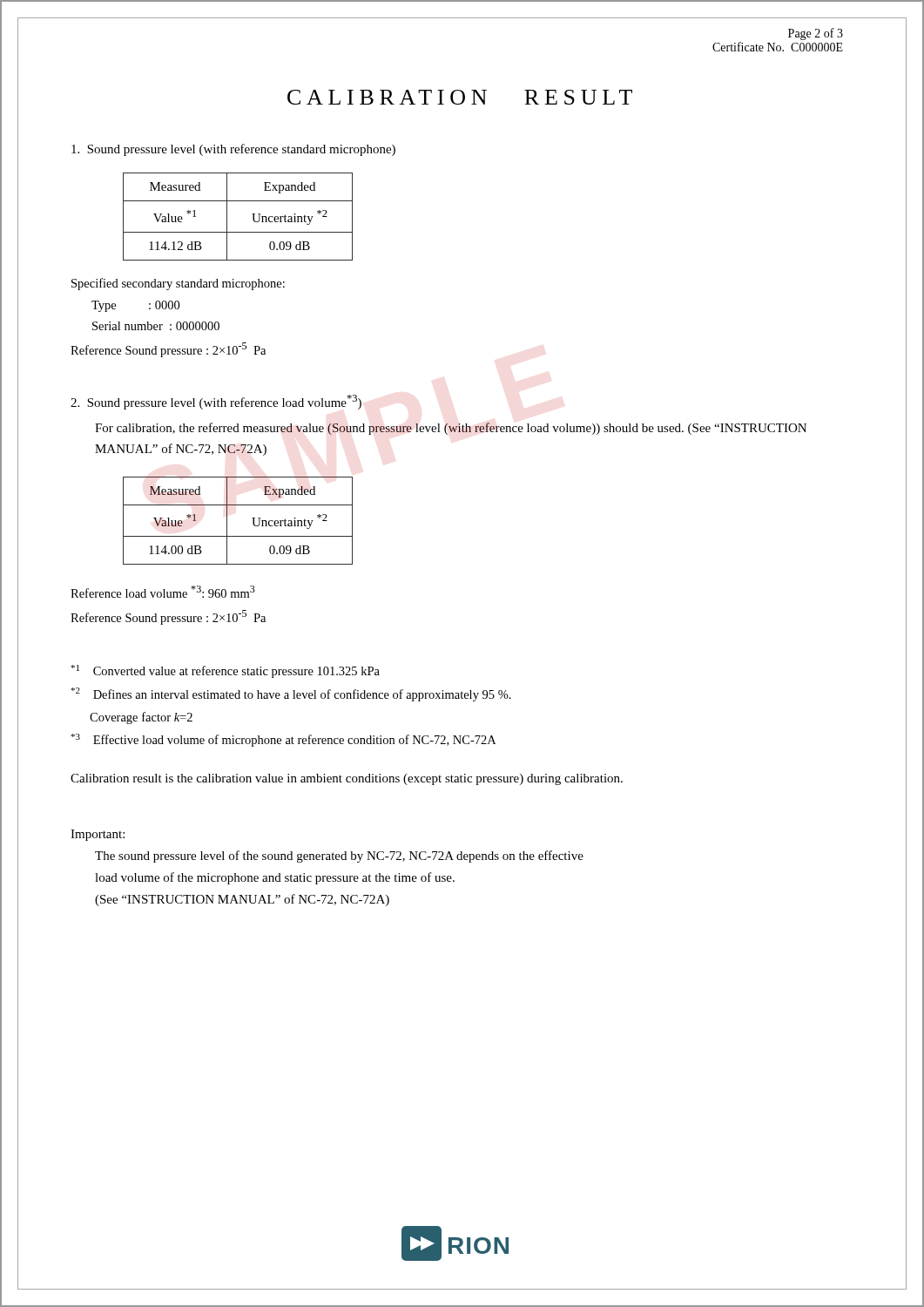Screen dimensions: 1307x924
Task: Click the section header that begins "2. Sound pressure level (with reference"
Action: pos(216,401)
